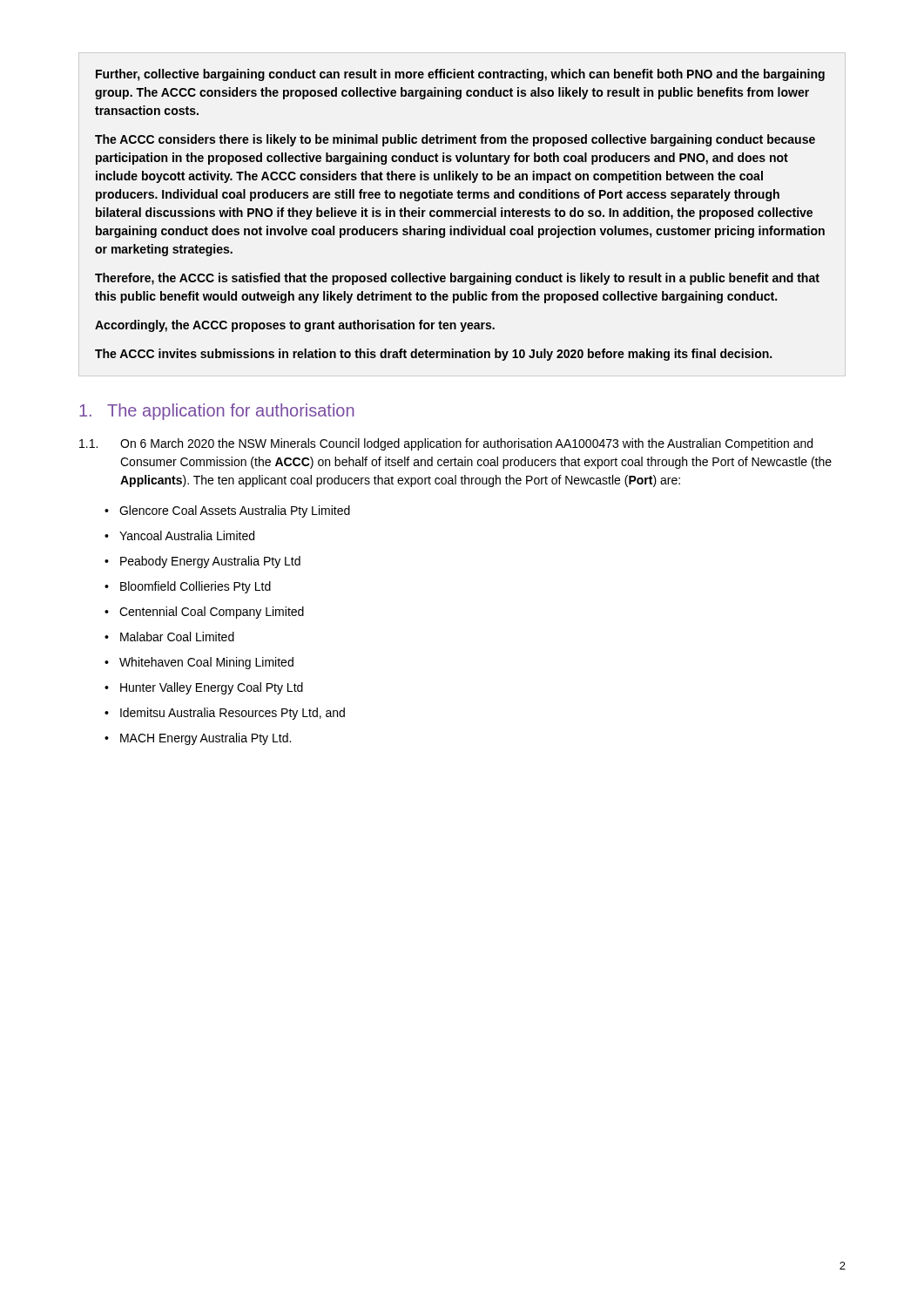Find "Malabar Coal Limited" on this page

point(177,637)
